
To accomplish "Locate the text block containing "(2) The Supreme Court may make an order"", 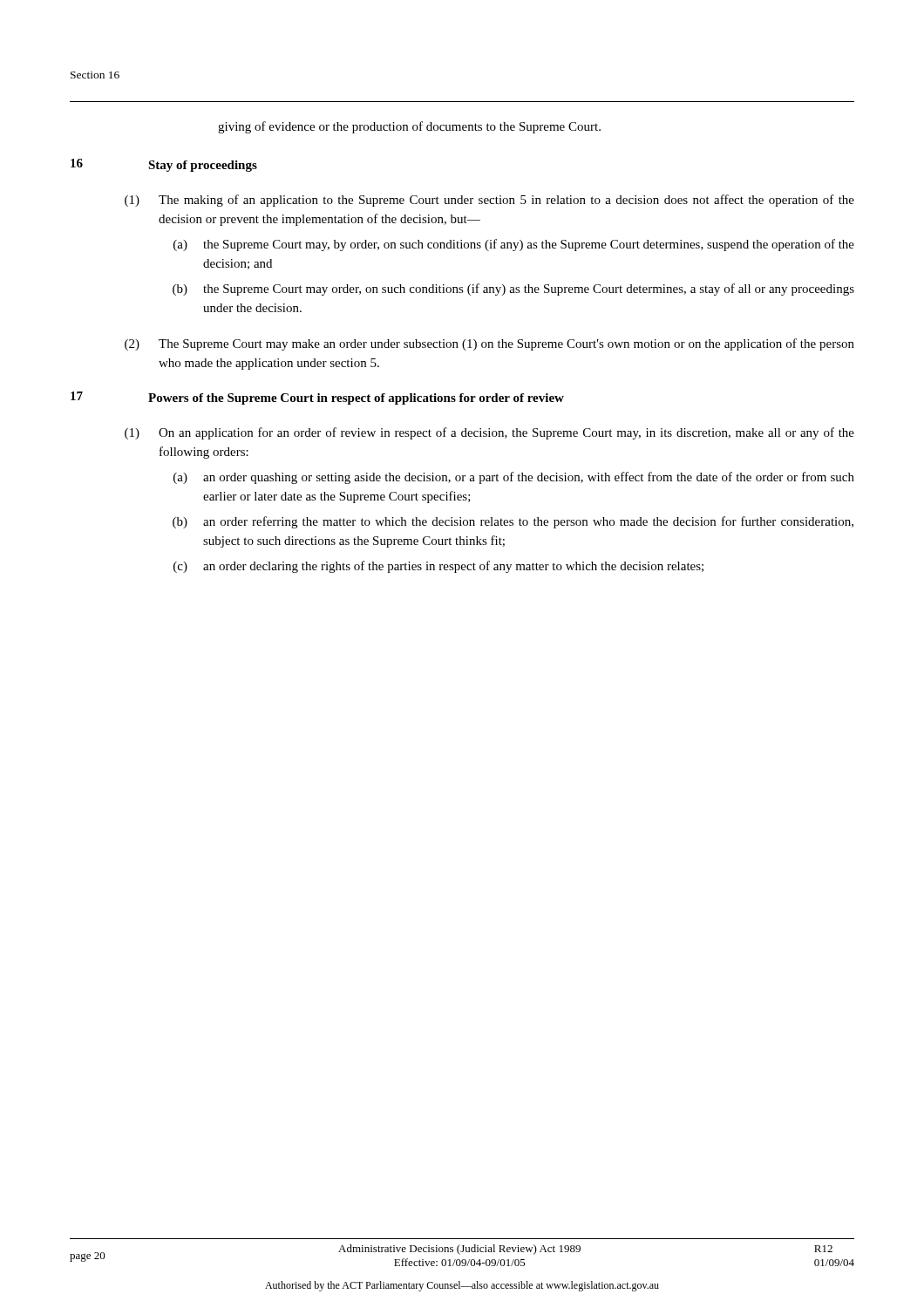I will (462, 353).
